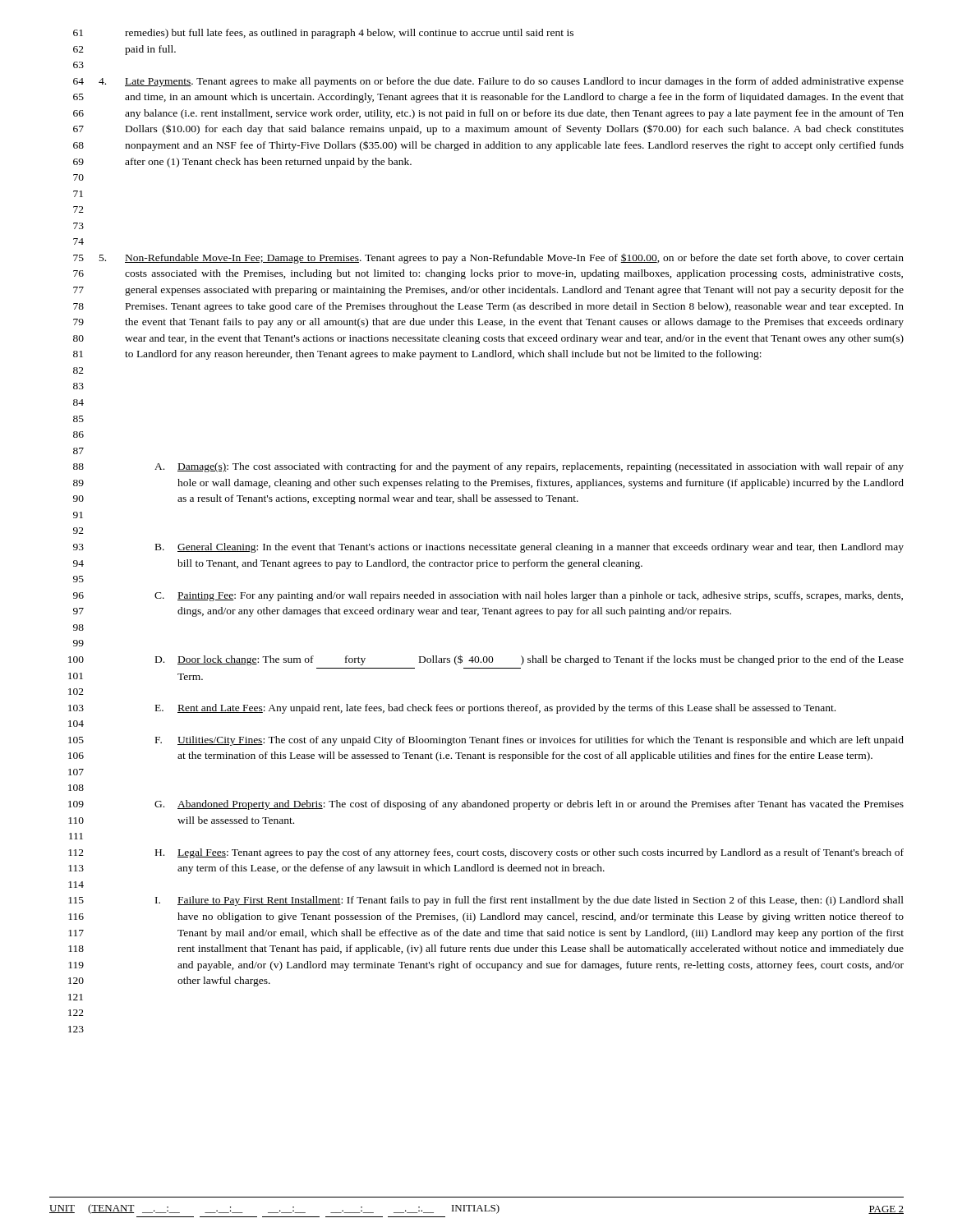Find the block on this page that starts "109 110 111 G. Abandoned Property"
Screen dimensions: 1232x953
coord(486,805)
